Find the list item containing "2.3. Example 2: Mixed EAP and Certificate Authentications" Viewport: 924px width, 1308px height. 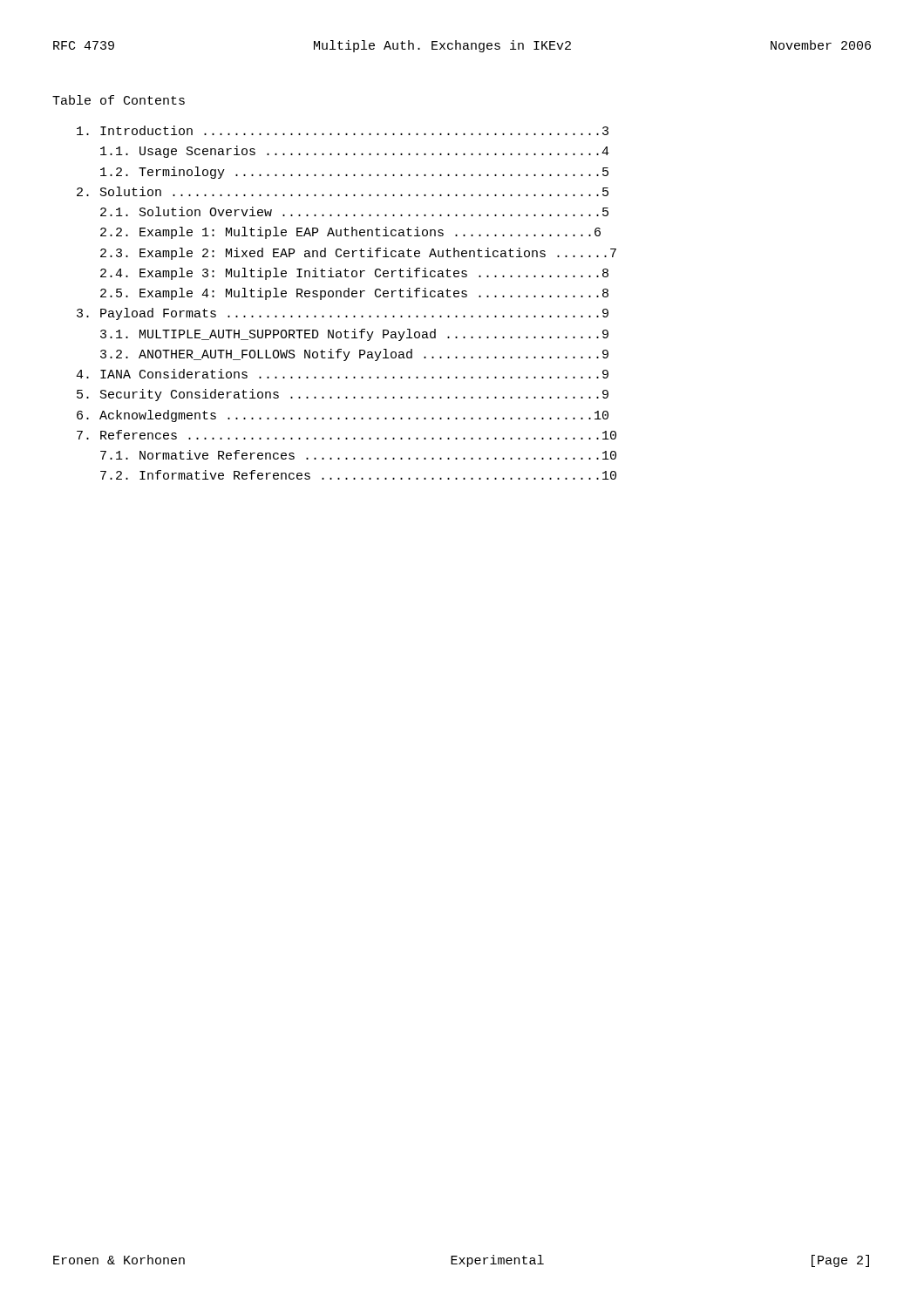pyautogui.click(x=335, y=254)
